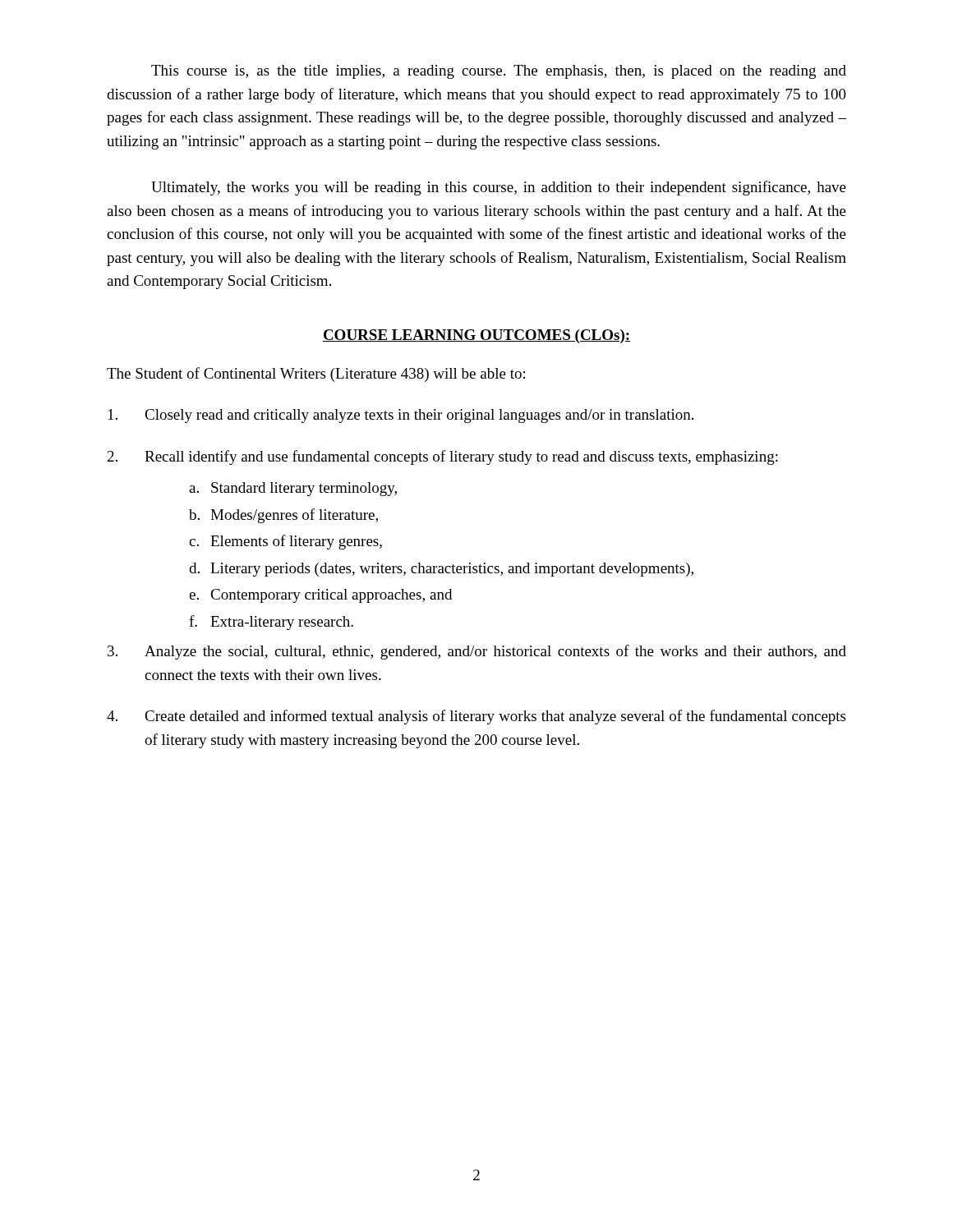The height and width of the screenshot is (1232, 953).
Task: Select the text starting "Closely read and critically analyze"
Action: coord(476,415)
